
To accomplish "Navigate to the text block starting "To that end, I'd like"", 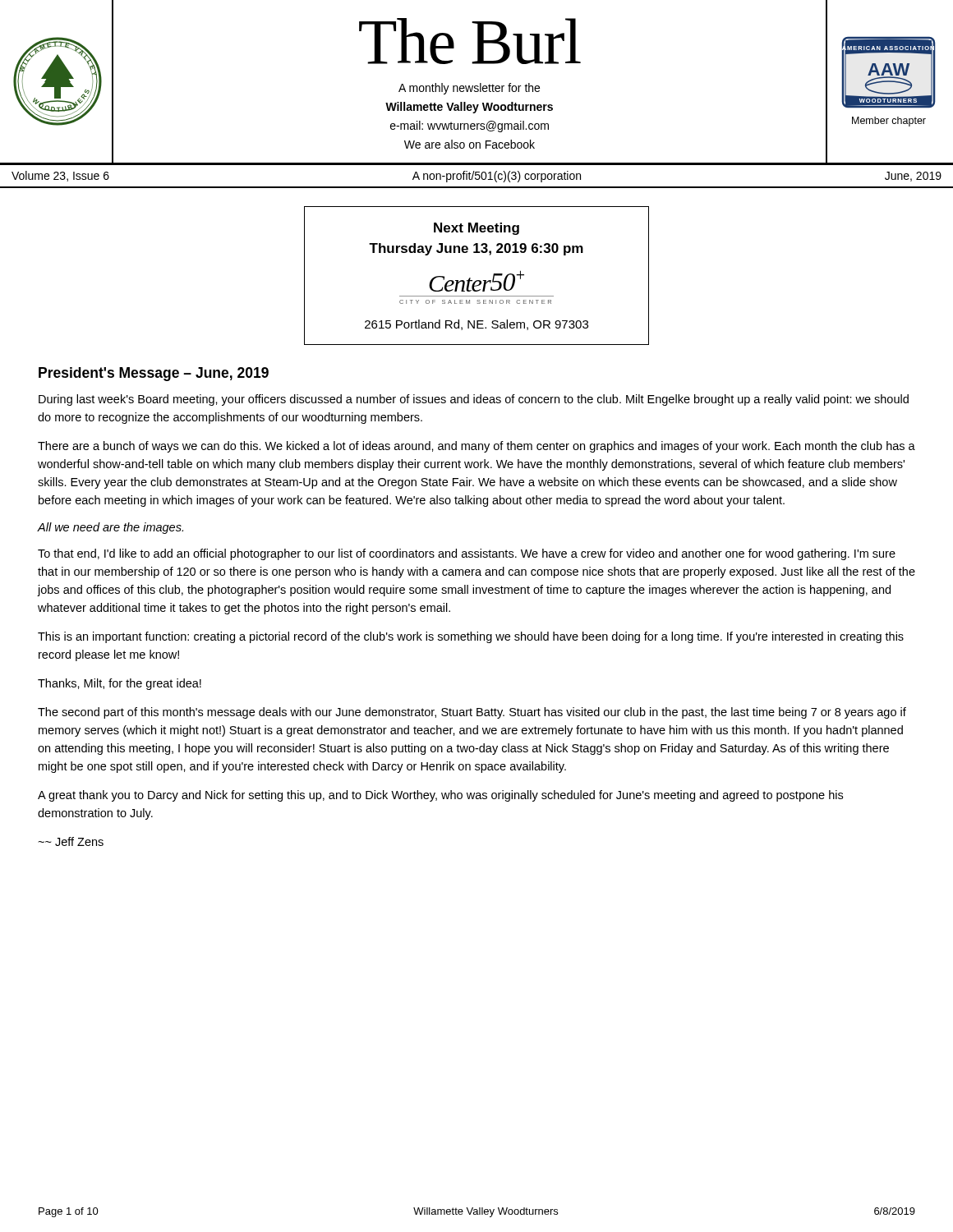I will coord(476,580).
